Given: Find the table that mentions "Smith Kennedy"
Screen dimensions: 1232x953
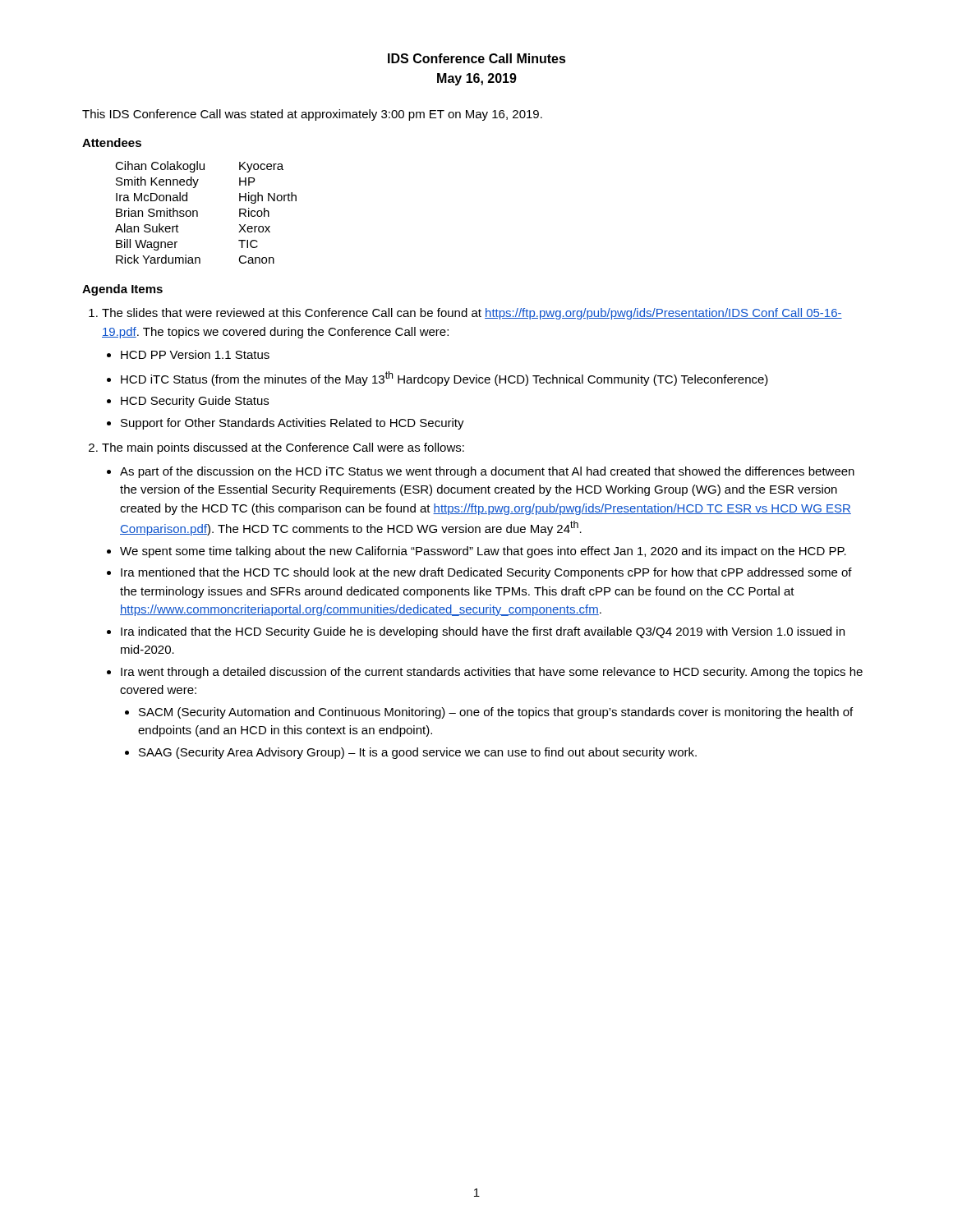Looking at the screenshot, I should tap(476, 212).
